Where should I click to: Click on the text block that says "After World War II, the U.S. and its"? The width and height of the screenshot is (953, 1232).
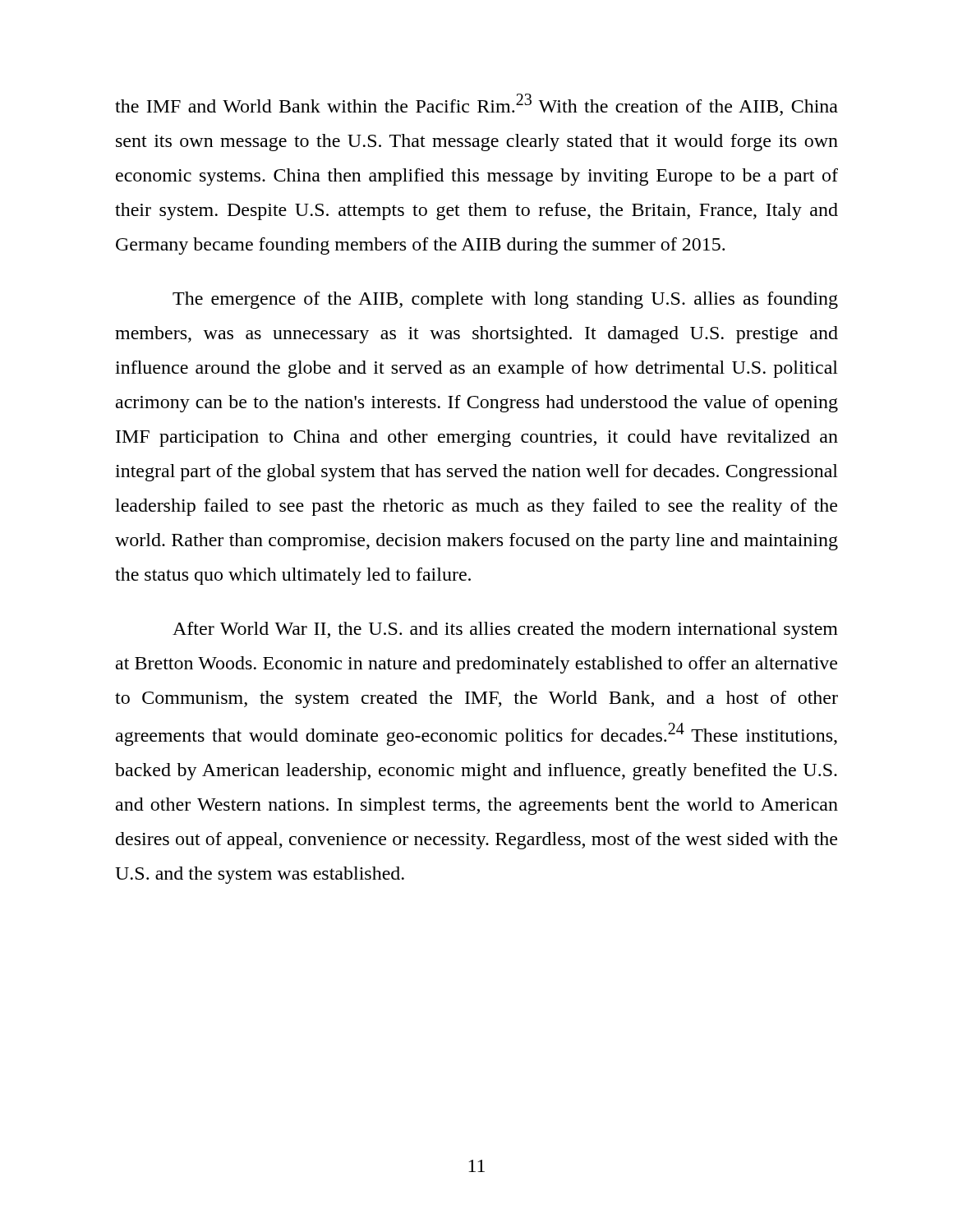click(x=476, y=751)
